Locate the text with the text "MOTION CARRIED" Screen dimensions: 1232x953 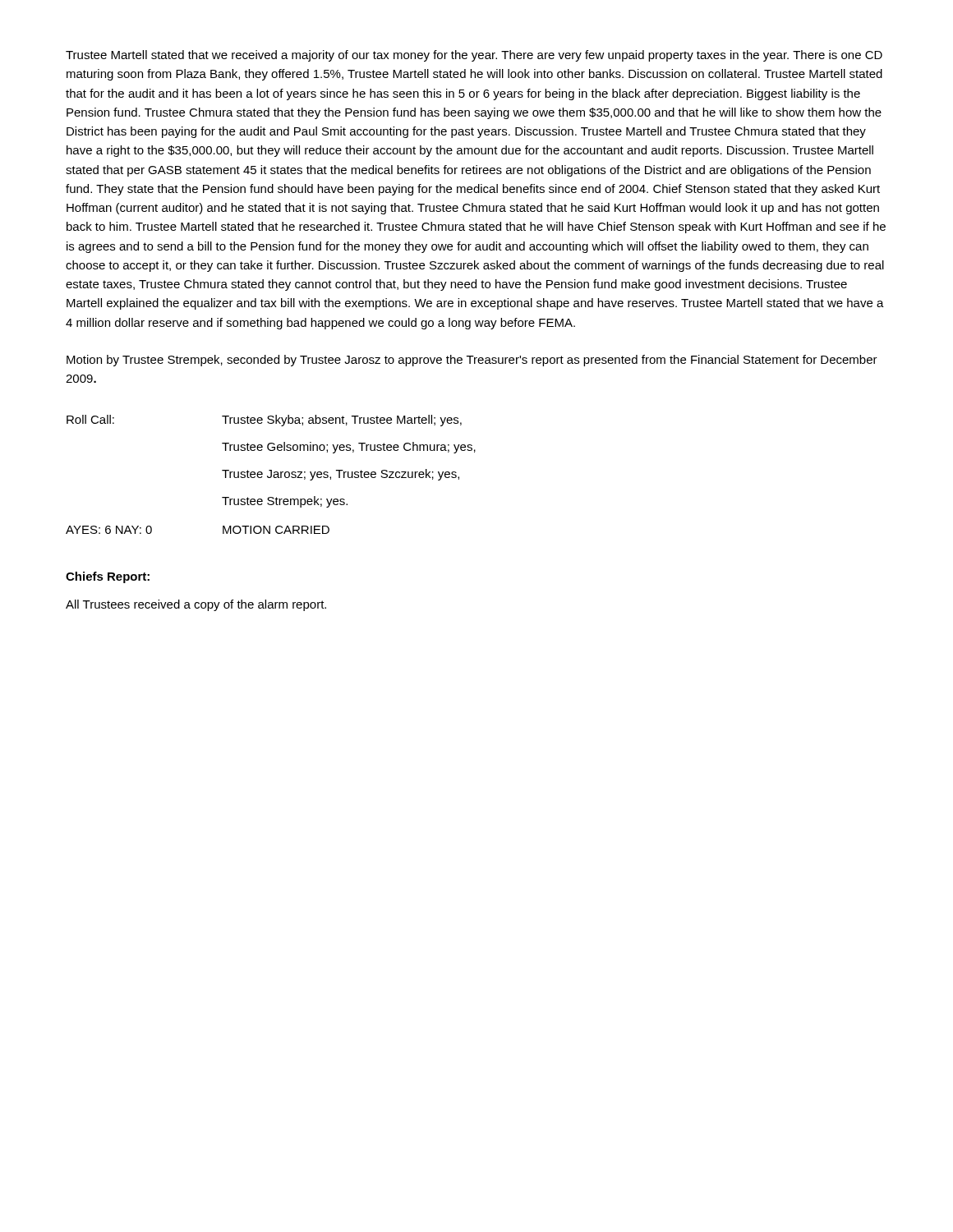(276, 530)
